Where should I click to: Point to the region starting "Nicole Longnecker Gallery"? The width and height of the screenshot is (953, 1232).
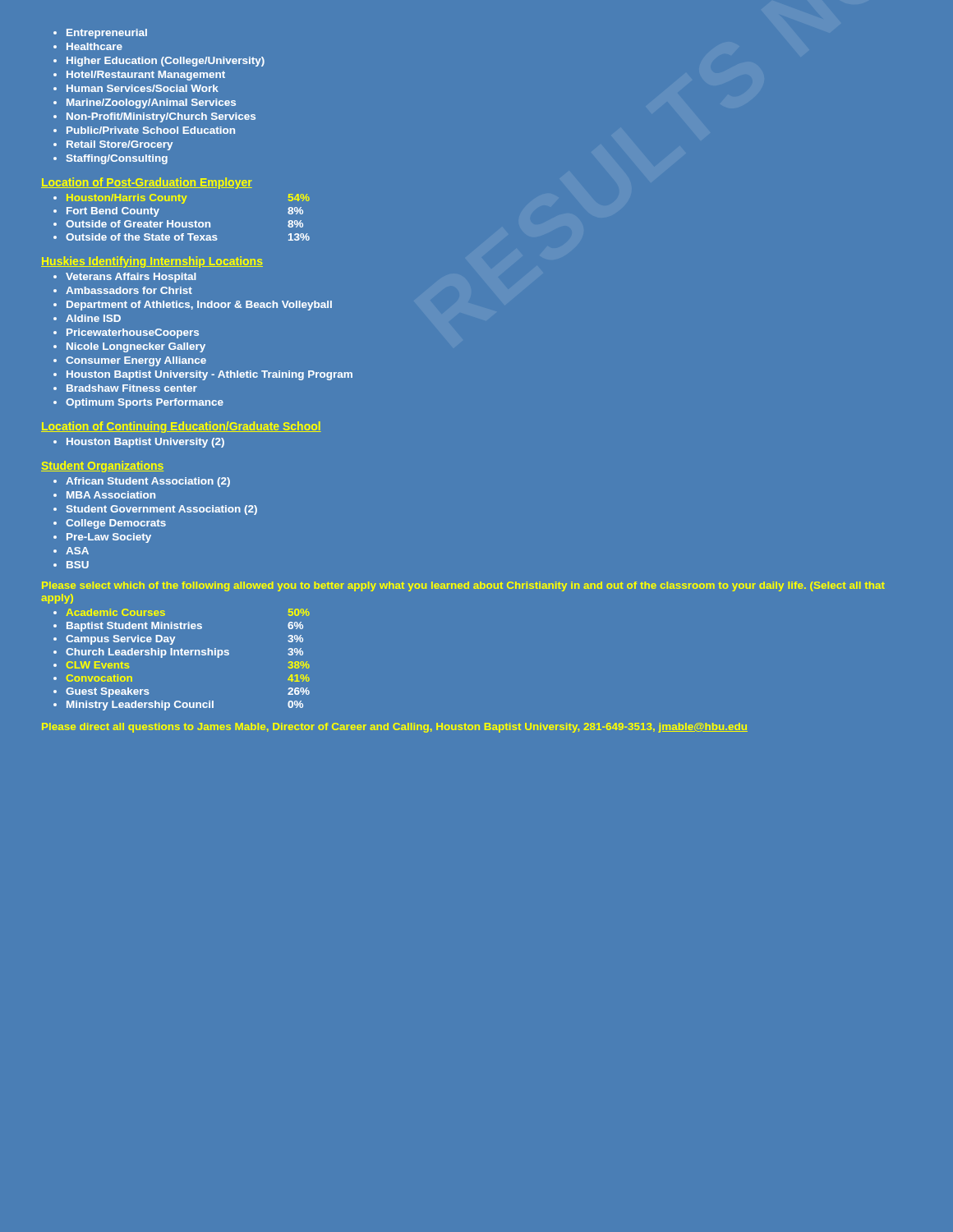tap(129, 347)
